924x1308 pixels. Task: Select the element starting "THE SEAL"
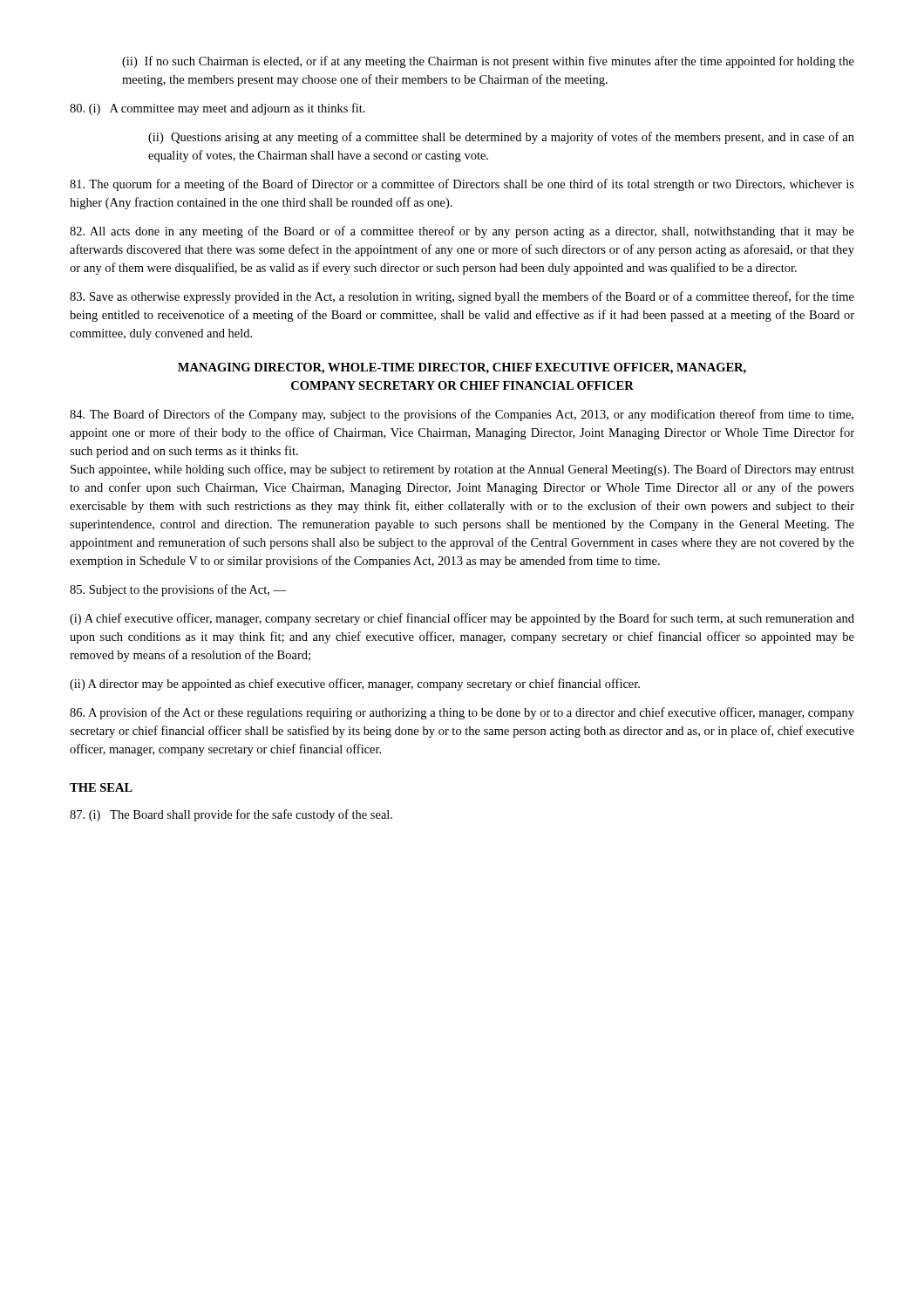point(101,787)
